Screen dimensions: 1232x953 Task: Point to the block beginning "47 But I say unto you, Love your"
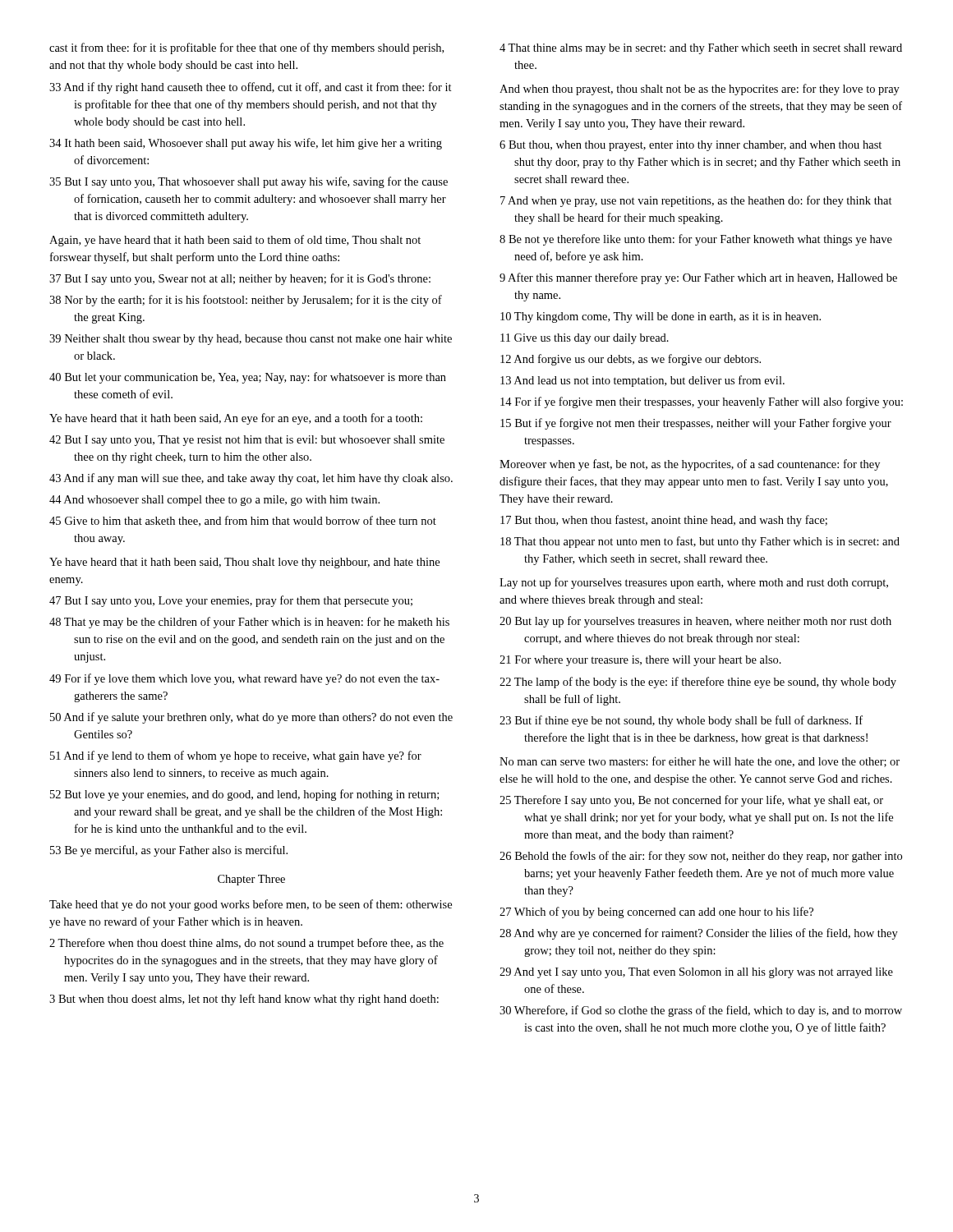click(x=231, y=601)
